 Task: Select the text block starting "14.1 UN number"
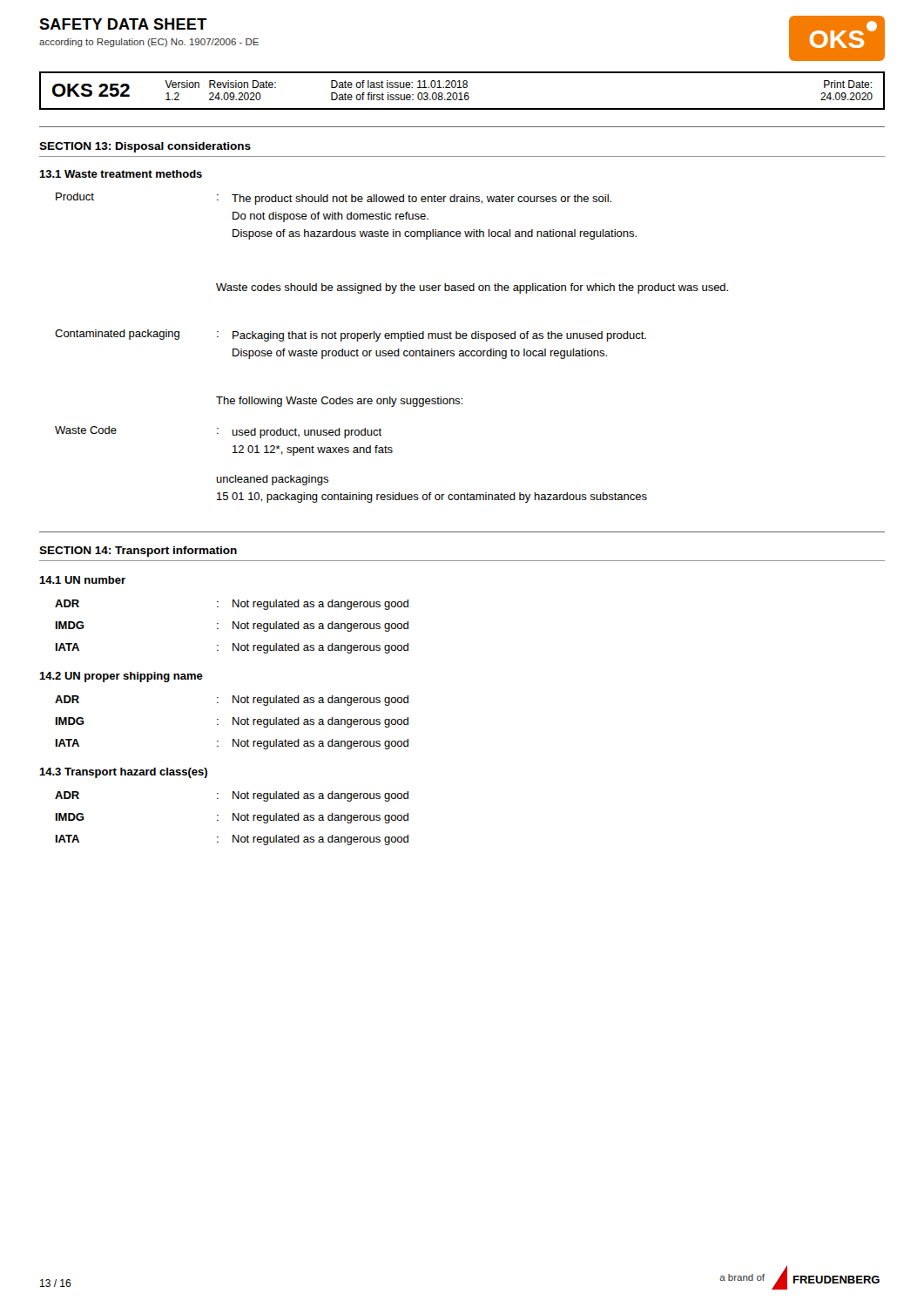[82, 580]
